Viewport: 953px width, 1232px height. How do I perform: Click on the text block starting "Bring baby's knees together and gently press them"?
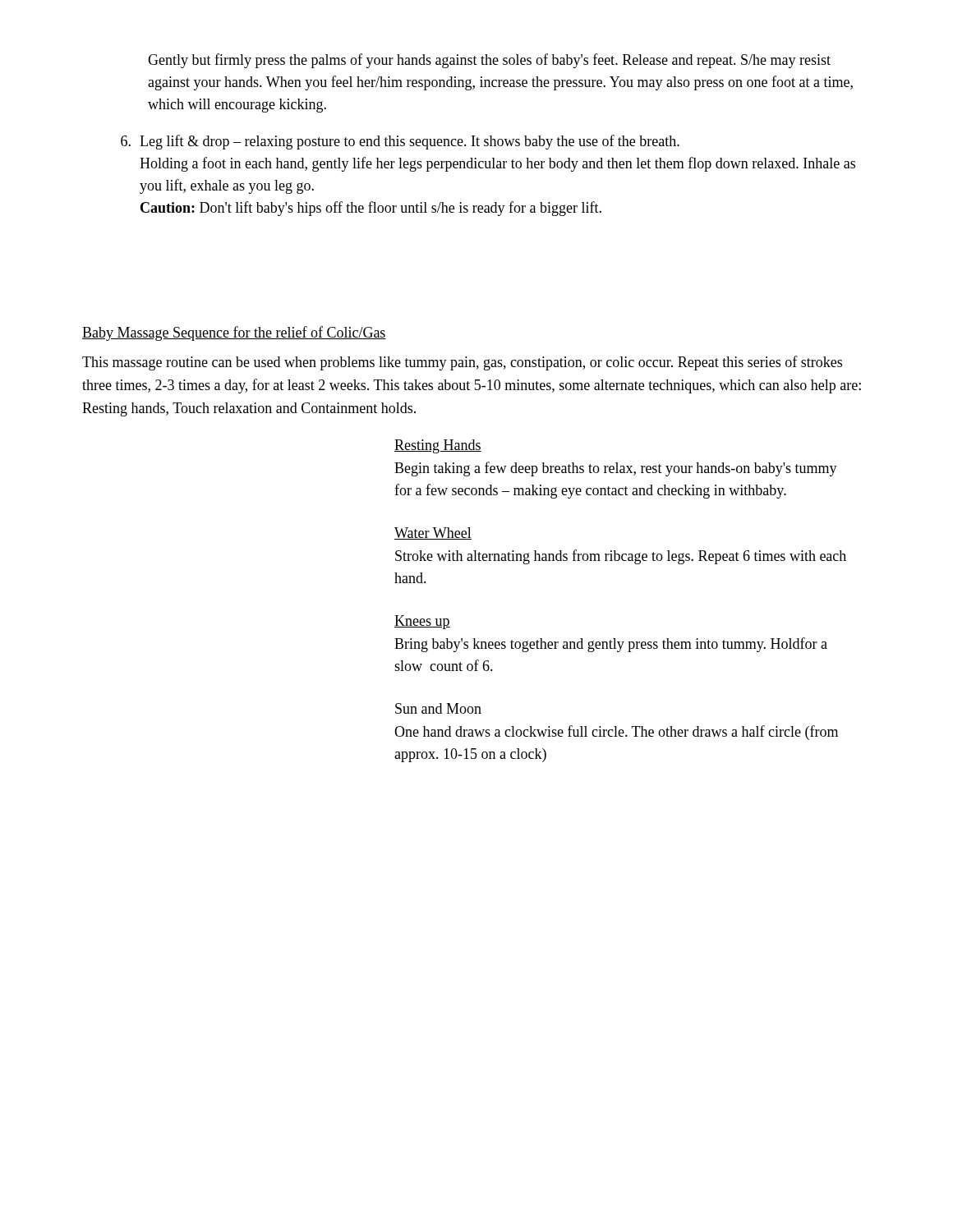coord(611,655)
